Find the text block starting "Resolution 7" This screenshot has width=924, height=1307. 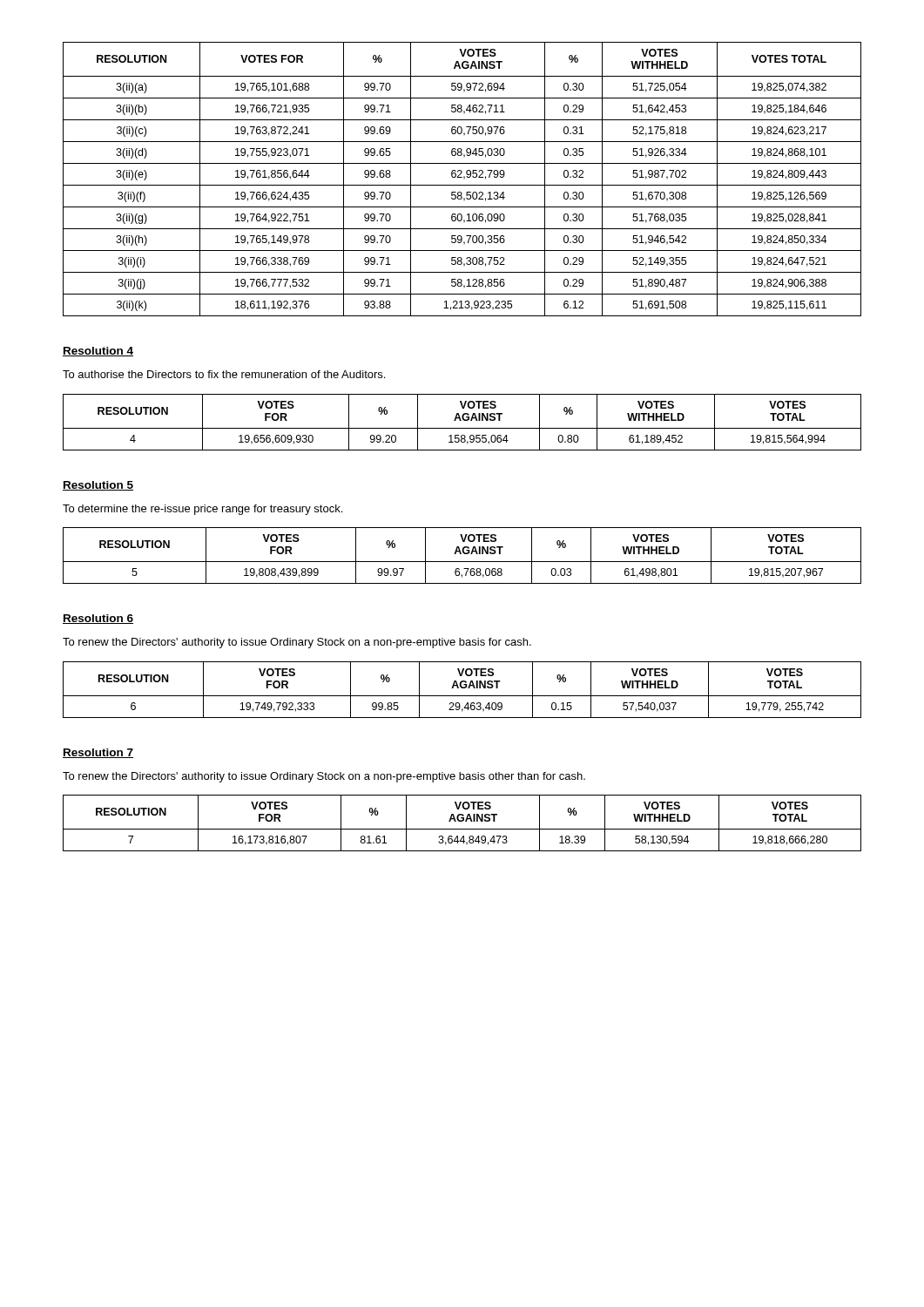98,752
